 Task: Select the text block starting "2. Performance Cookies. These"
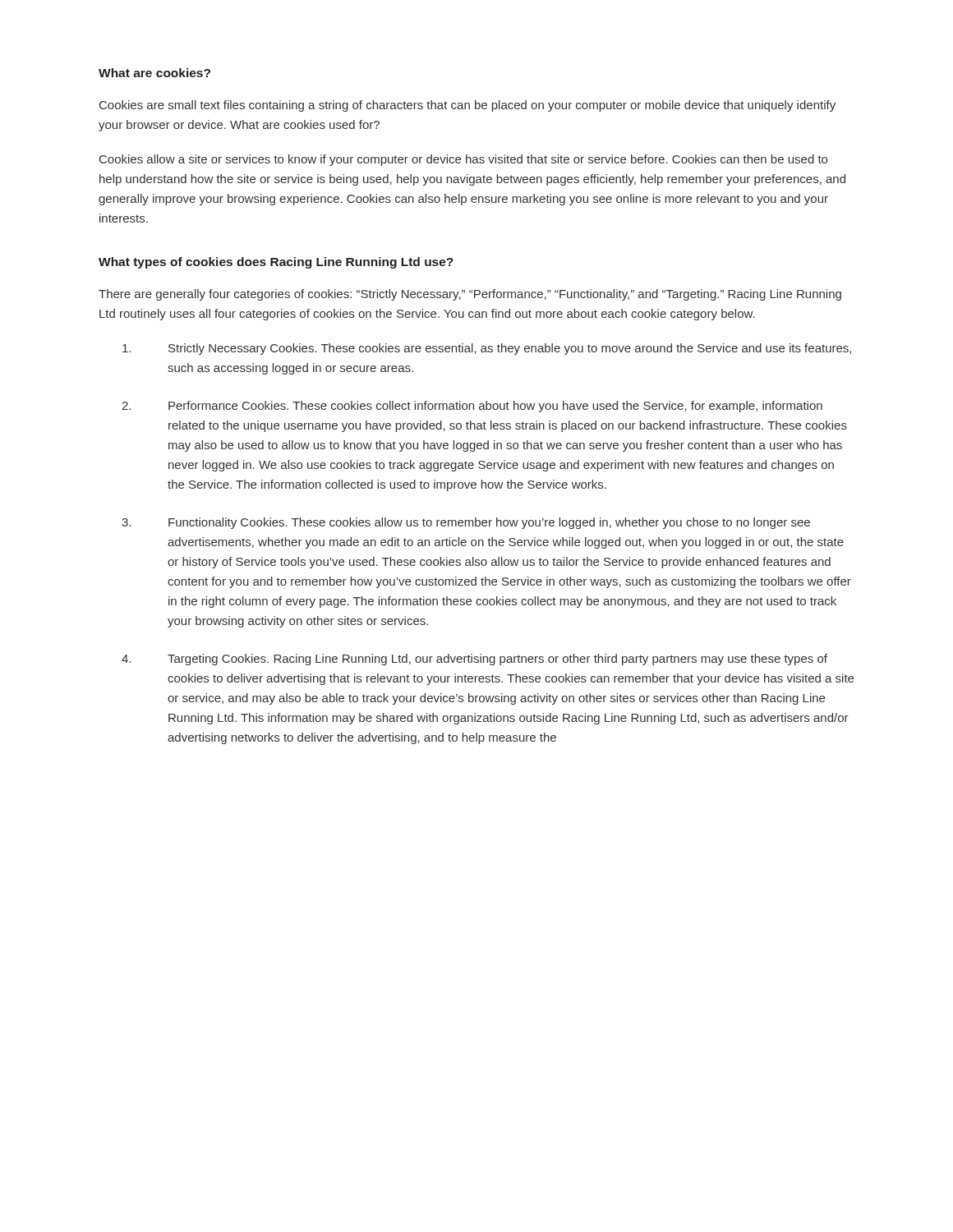pyautogui.click(x=476, y=445)
